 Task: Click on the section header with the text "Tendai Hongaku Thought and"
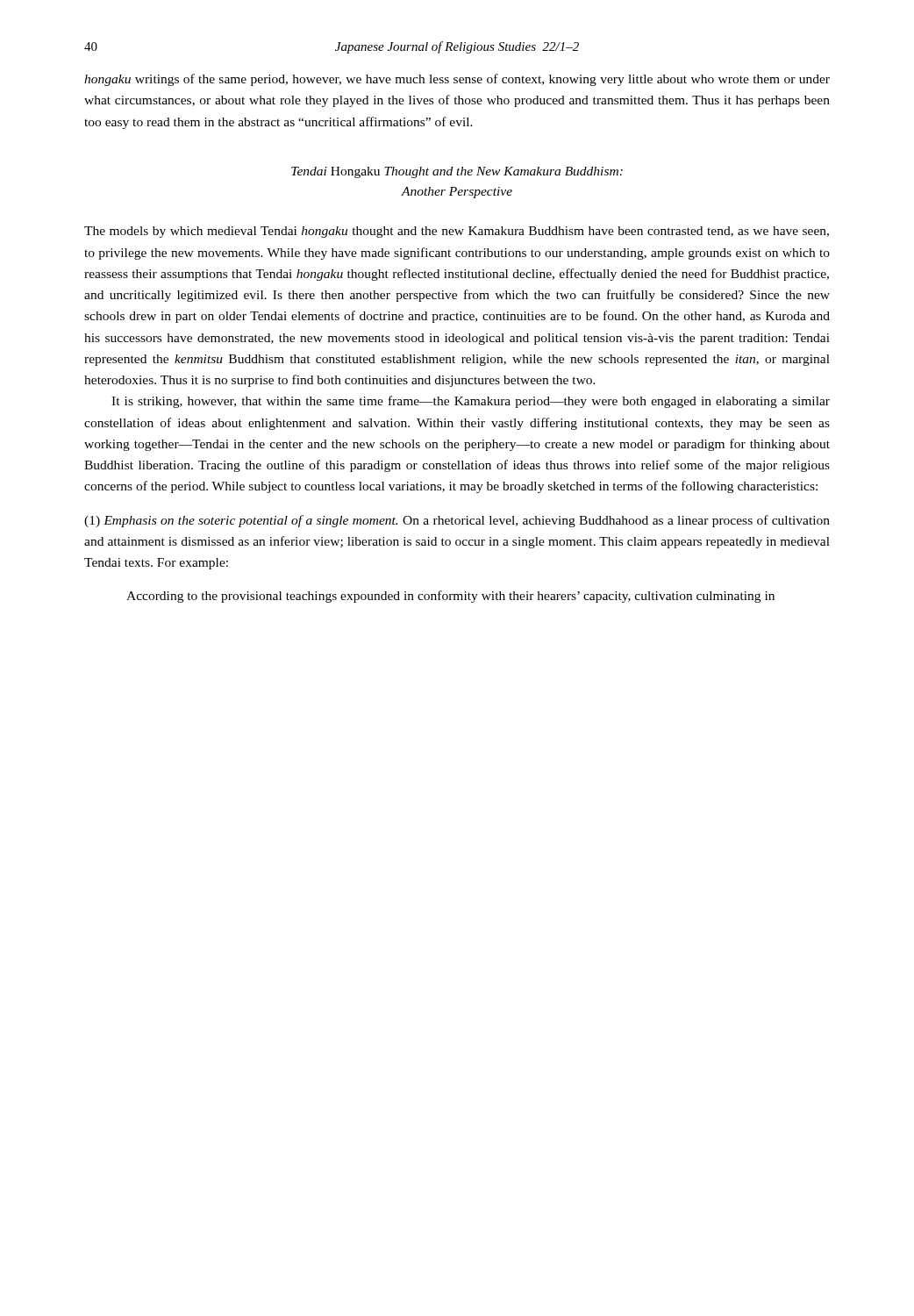[x=457, y=181]
